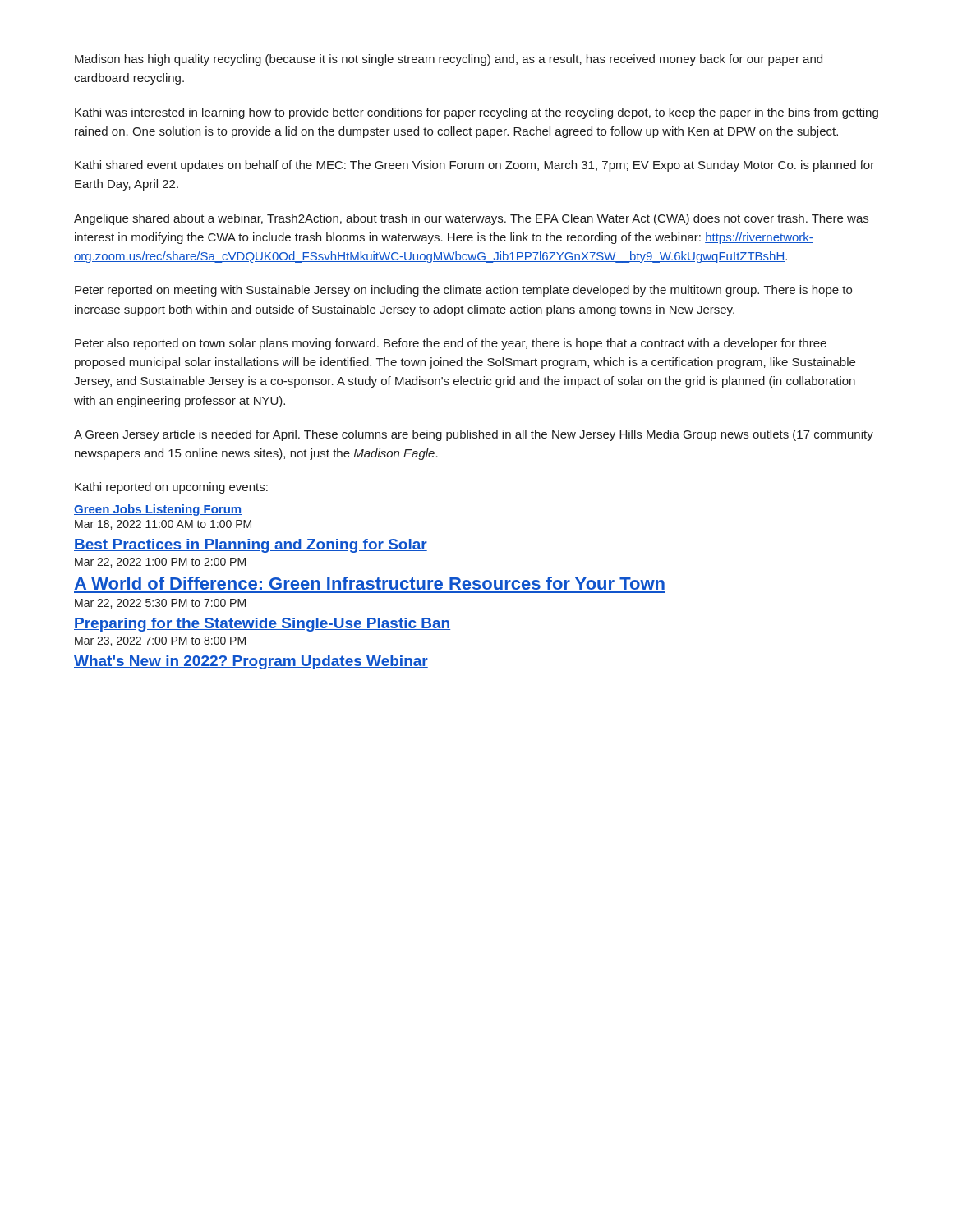Find the list item that reads "A World of"
This screenshot has width=953, height=1232.
476,591
